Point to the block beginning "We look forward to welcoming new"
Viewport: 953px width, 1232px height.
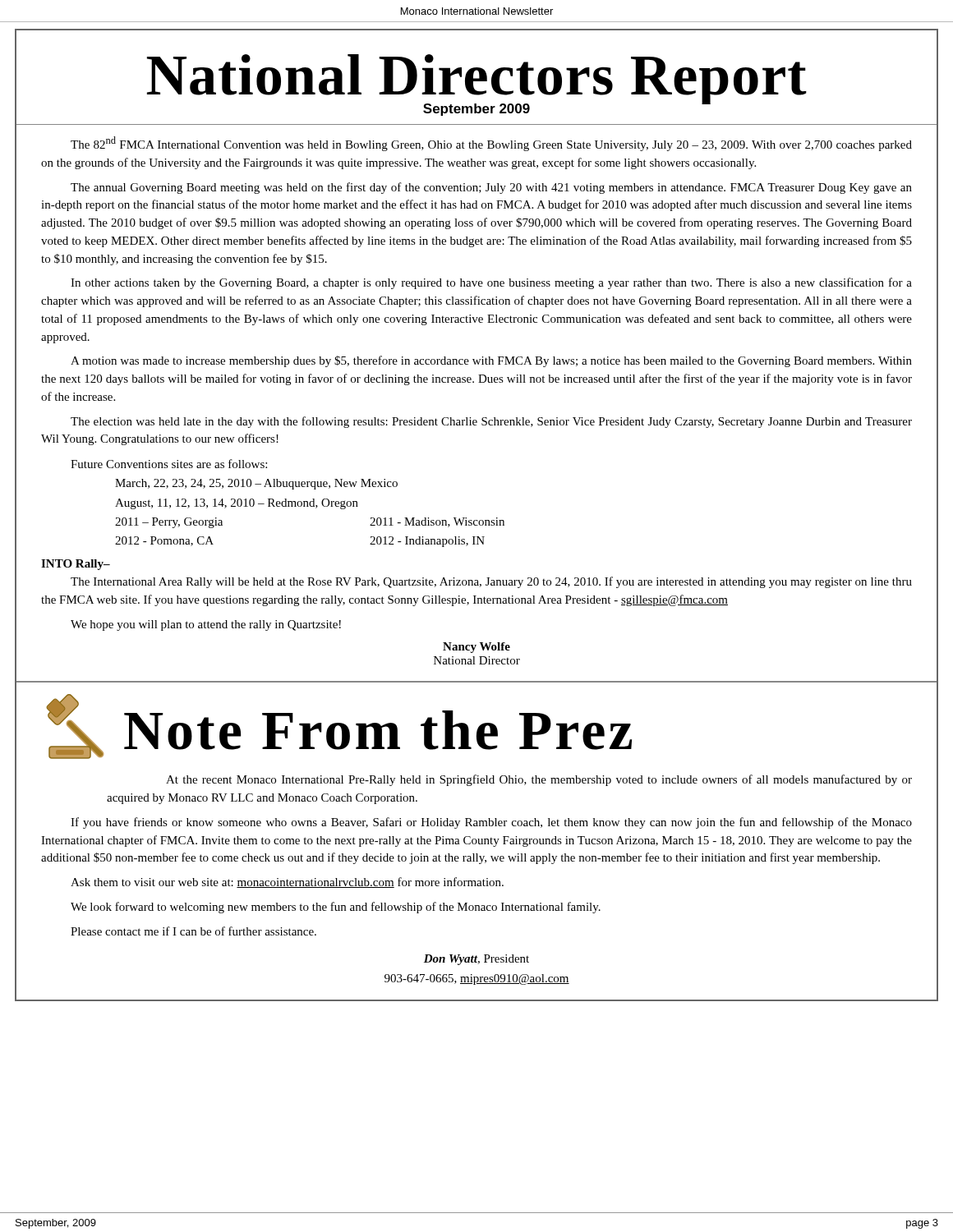click(336, 907)
